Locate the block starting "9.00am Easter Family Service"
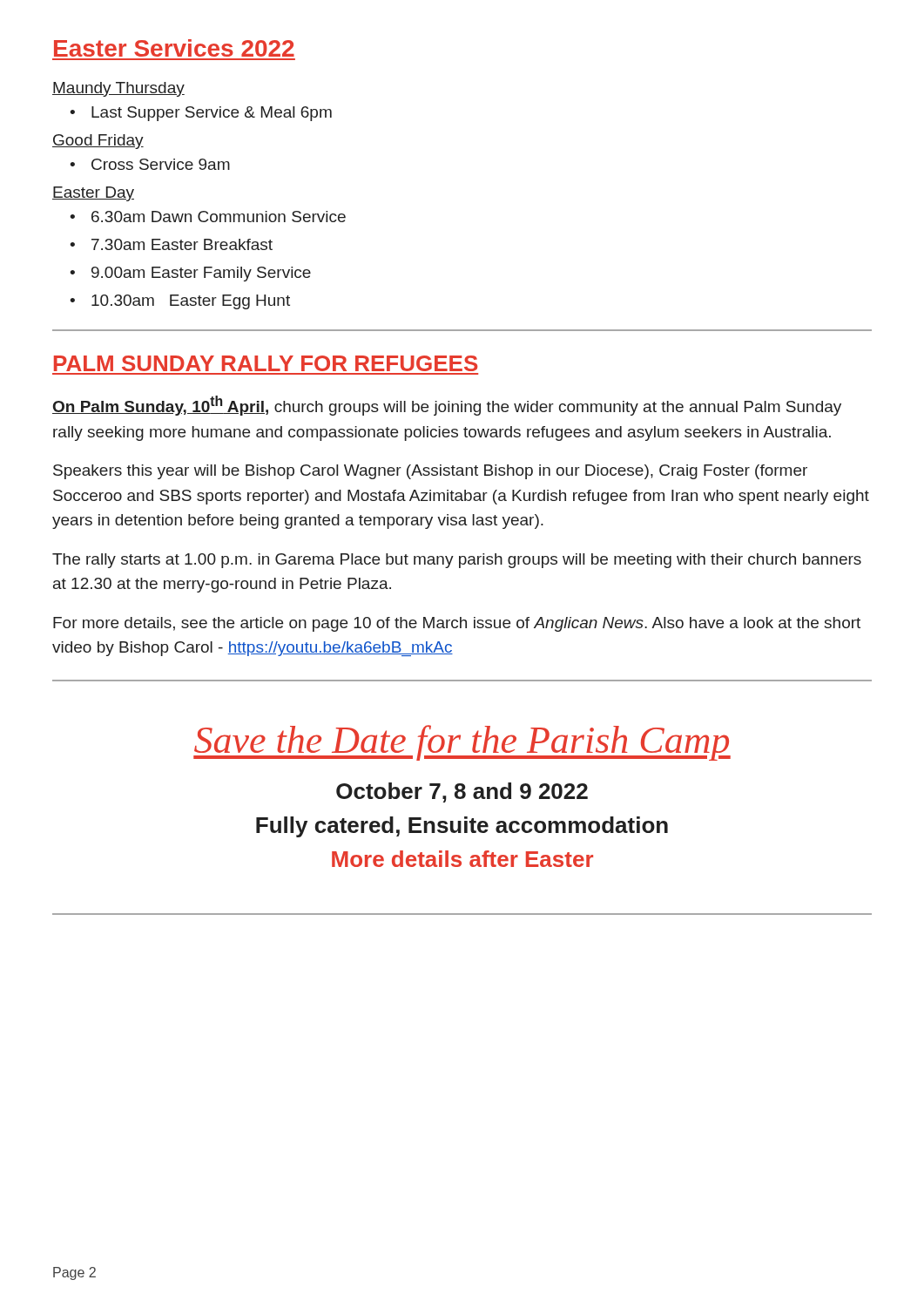 [190, 274]
